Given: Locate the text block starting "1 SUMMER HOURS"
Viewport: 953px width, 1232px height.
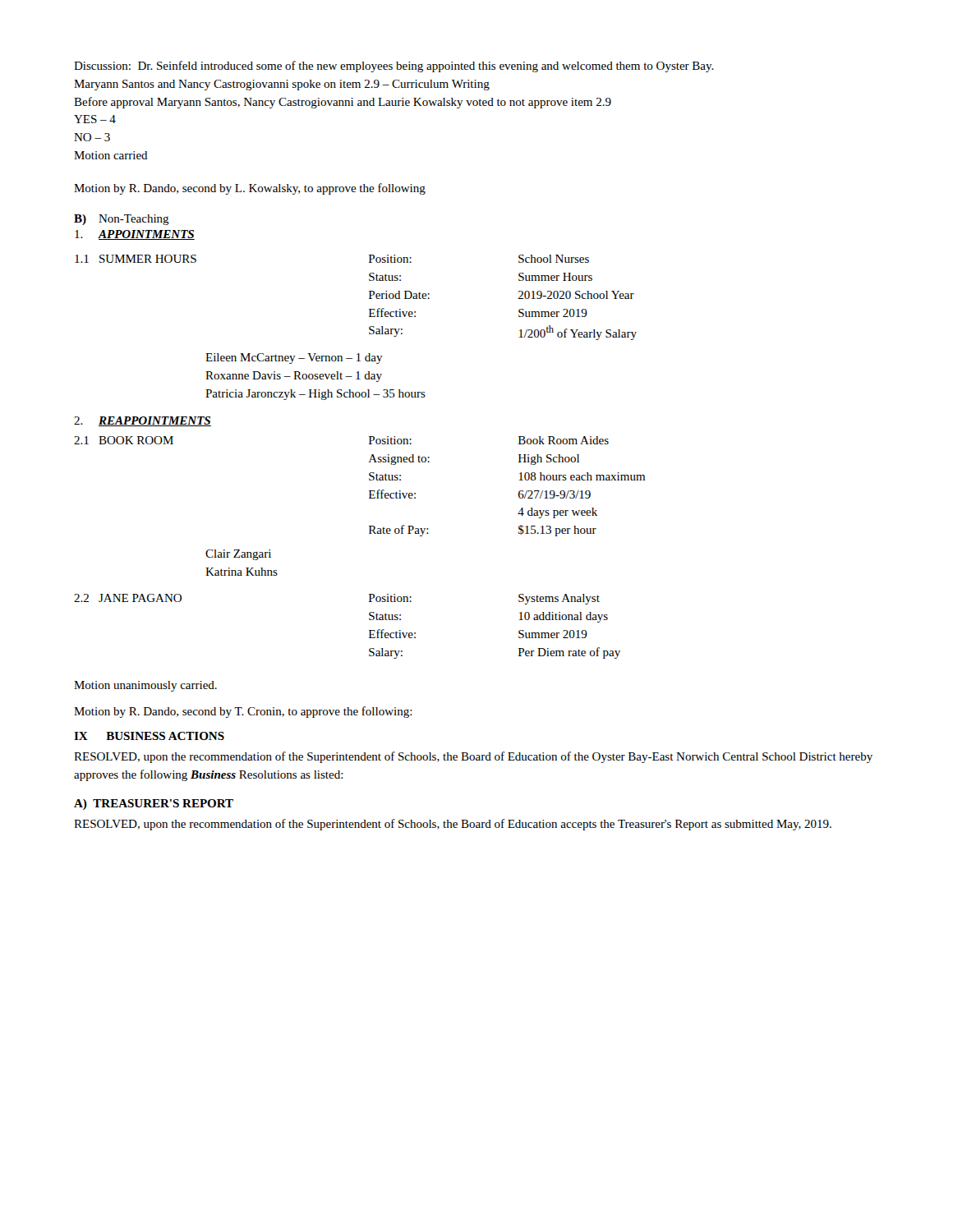Looking at the screenshot, I should pos(138,258).
